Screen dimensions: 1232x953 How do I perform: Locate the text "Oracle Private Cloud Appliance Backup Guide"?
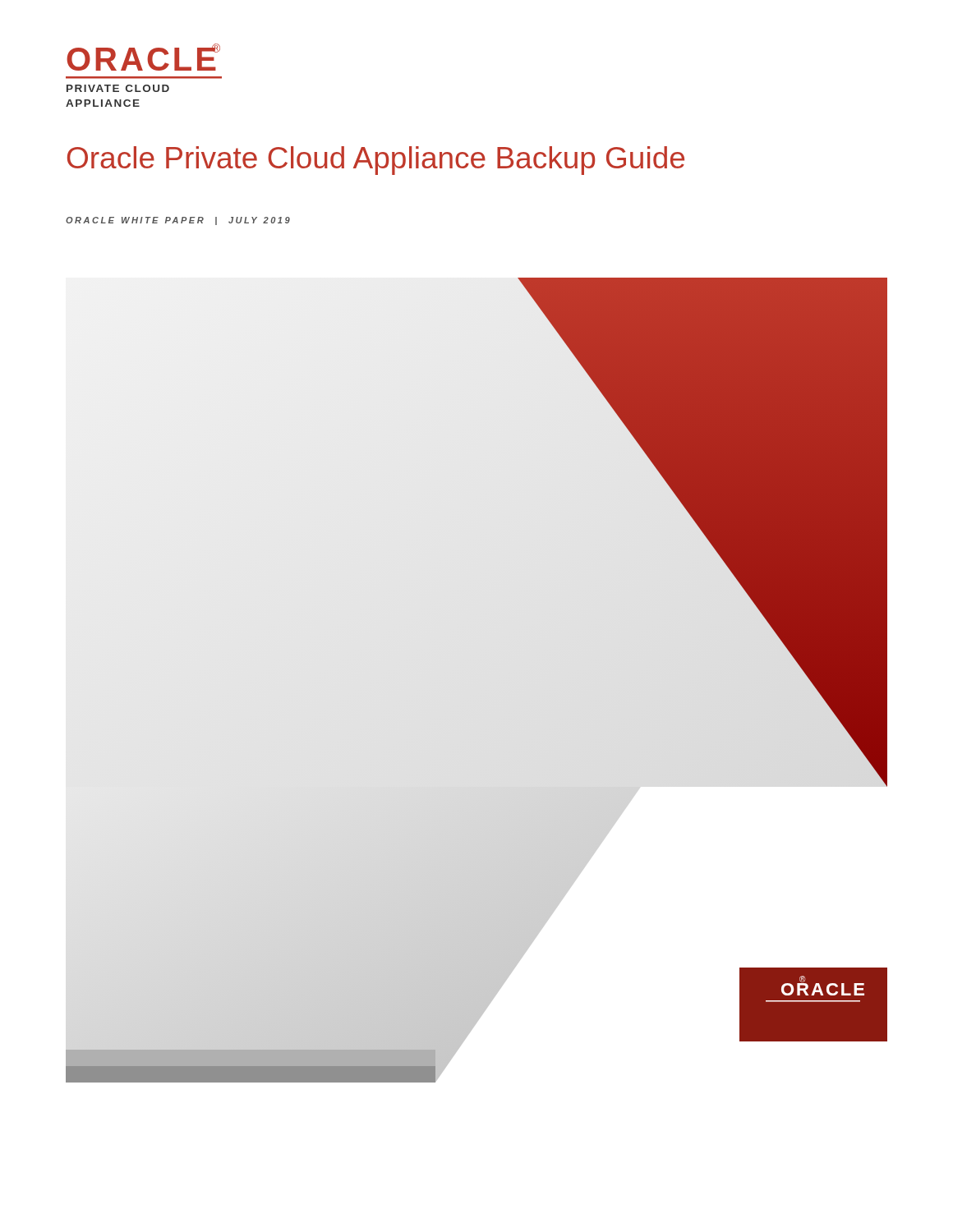click(476, 159)
